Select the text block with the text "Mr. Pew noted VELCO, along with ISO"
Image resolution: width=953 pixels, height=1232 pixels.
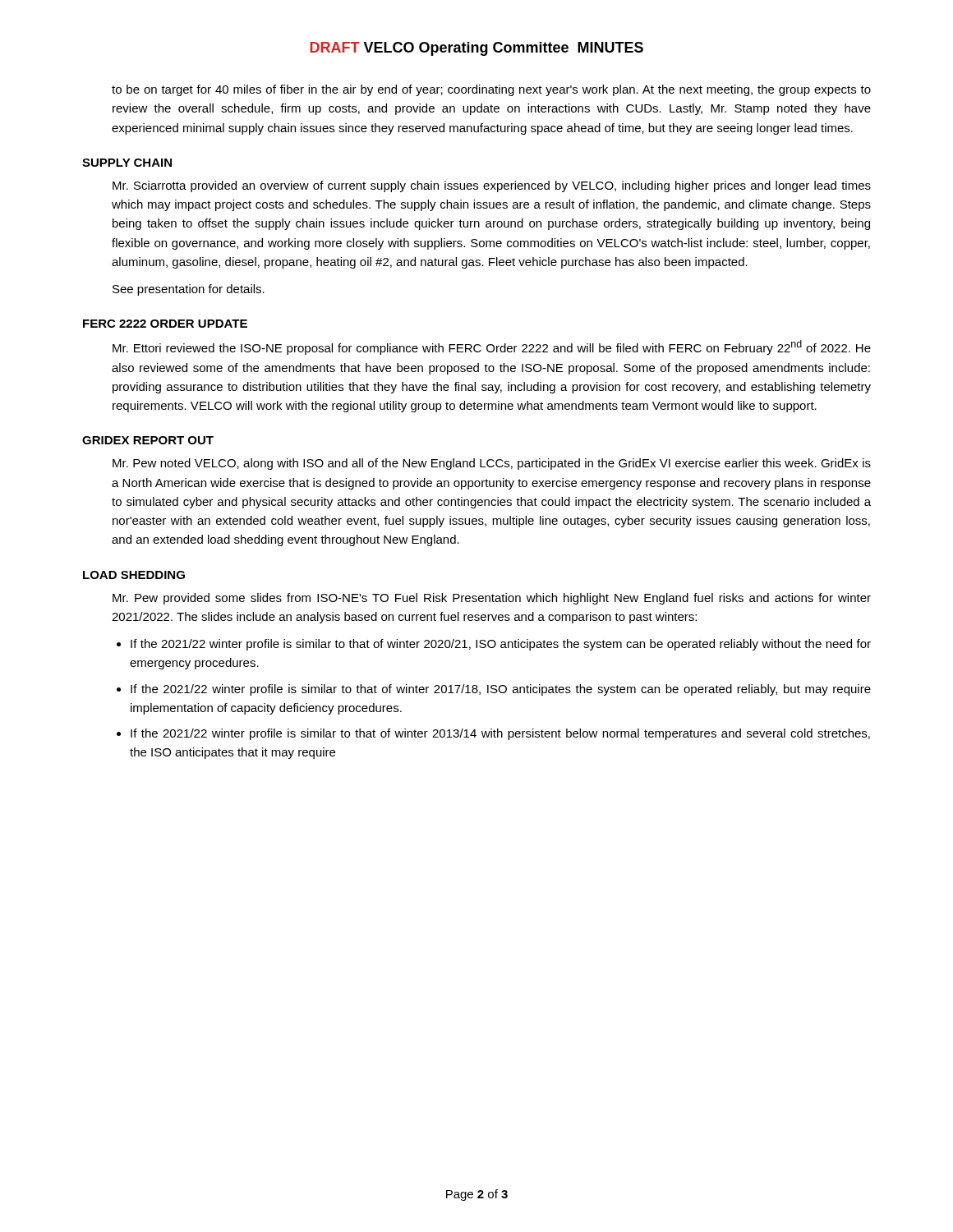(491, 501)
